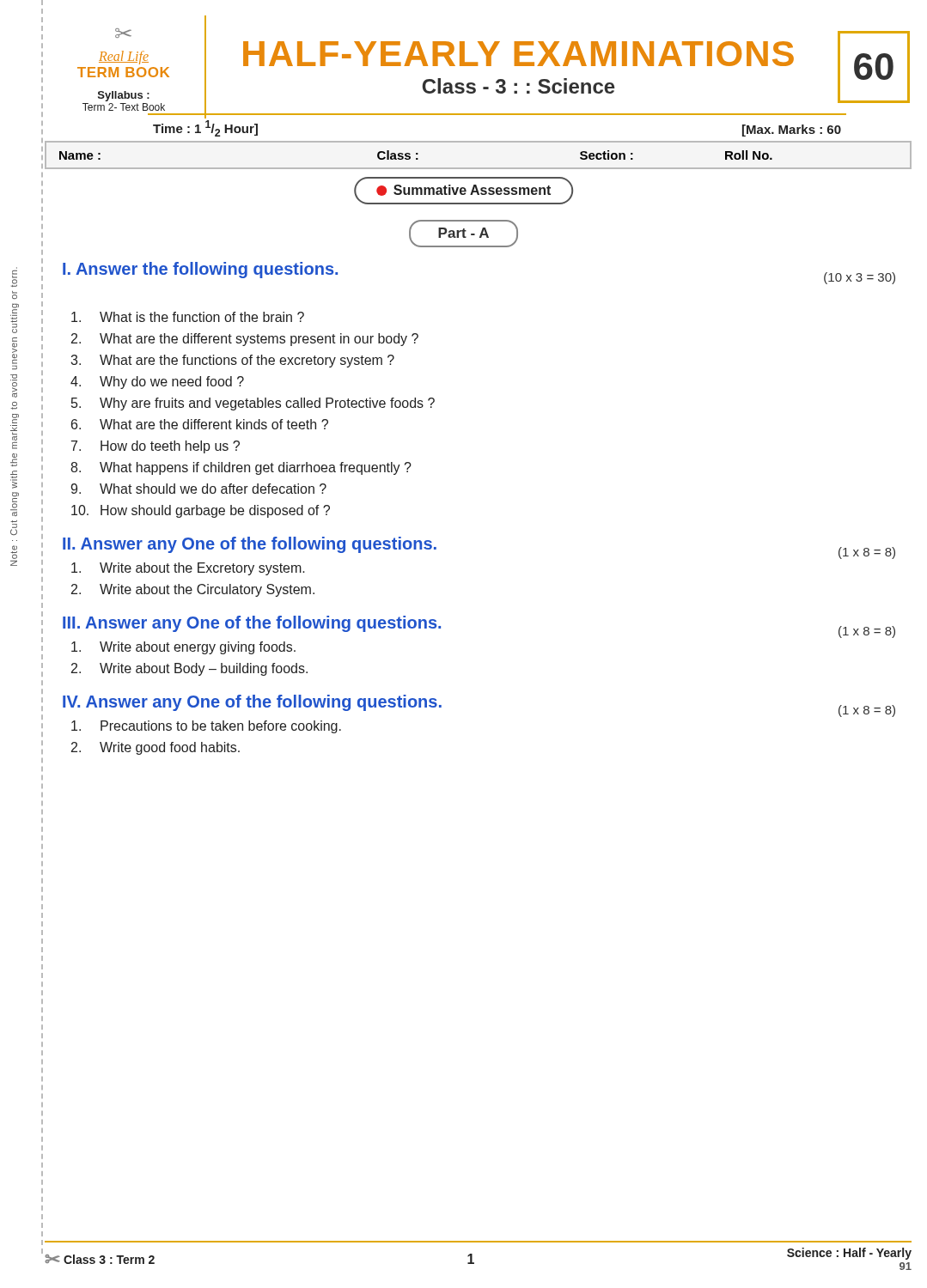Click a table
This screenshot has width=927, height=1288.
(x=478, y=155)
